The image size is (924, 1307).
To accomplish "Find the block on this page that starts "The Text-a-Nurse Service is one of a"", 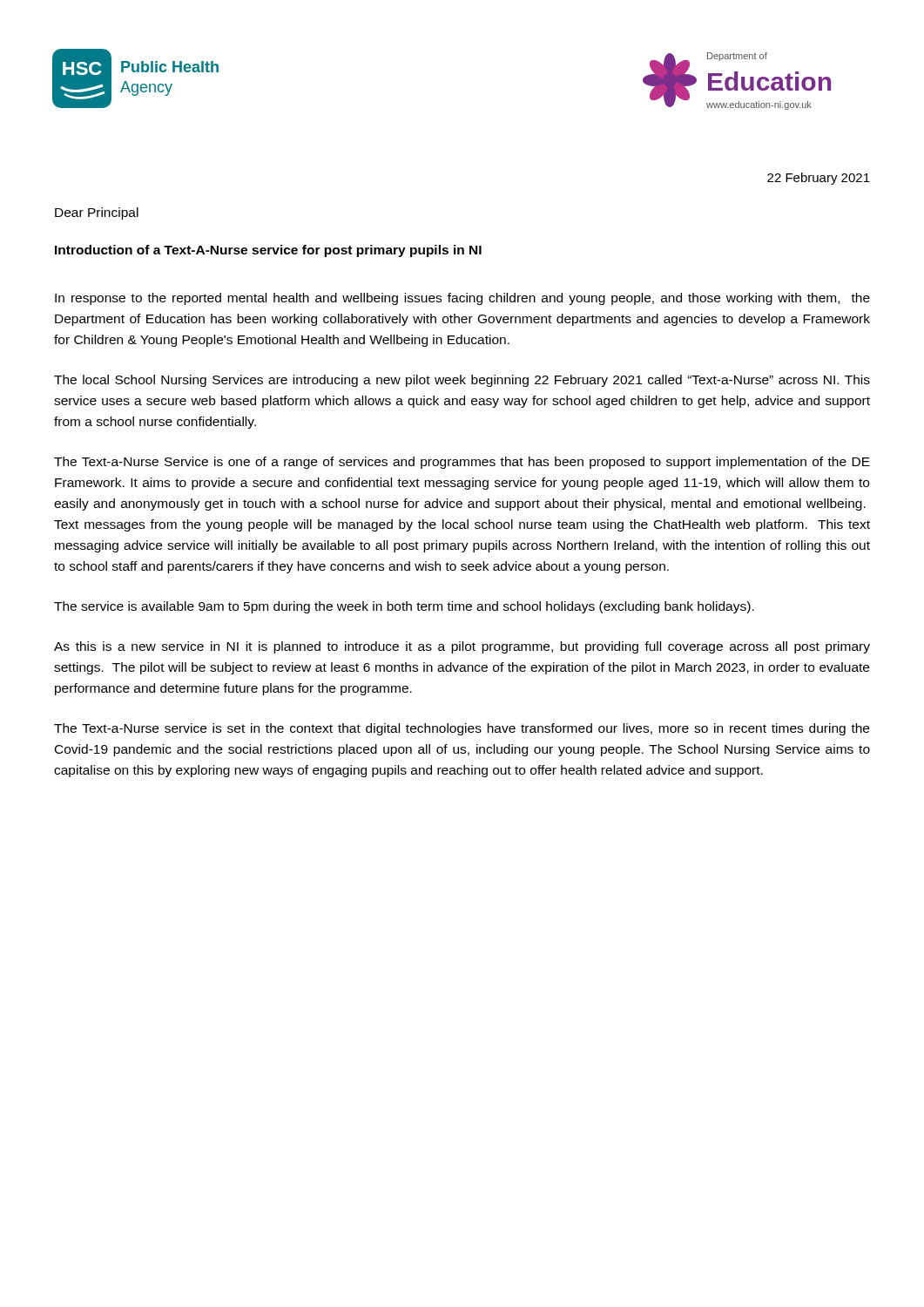I will 462,514.
